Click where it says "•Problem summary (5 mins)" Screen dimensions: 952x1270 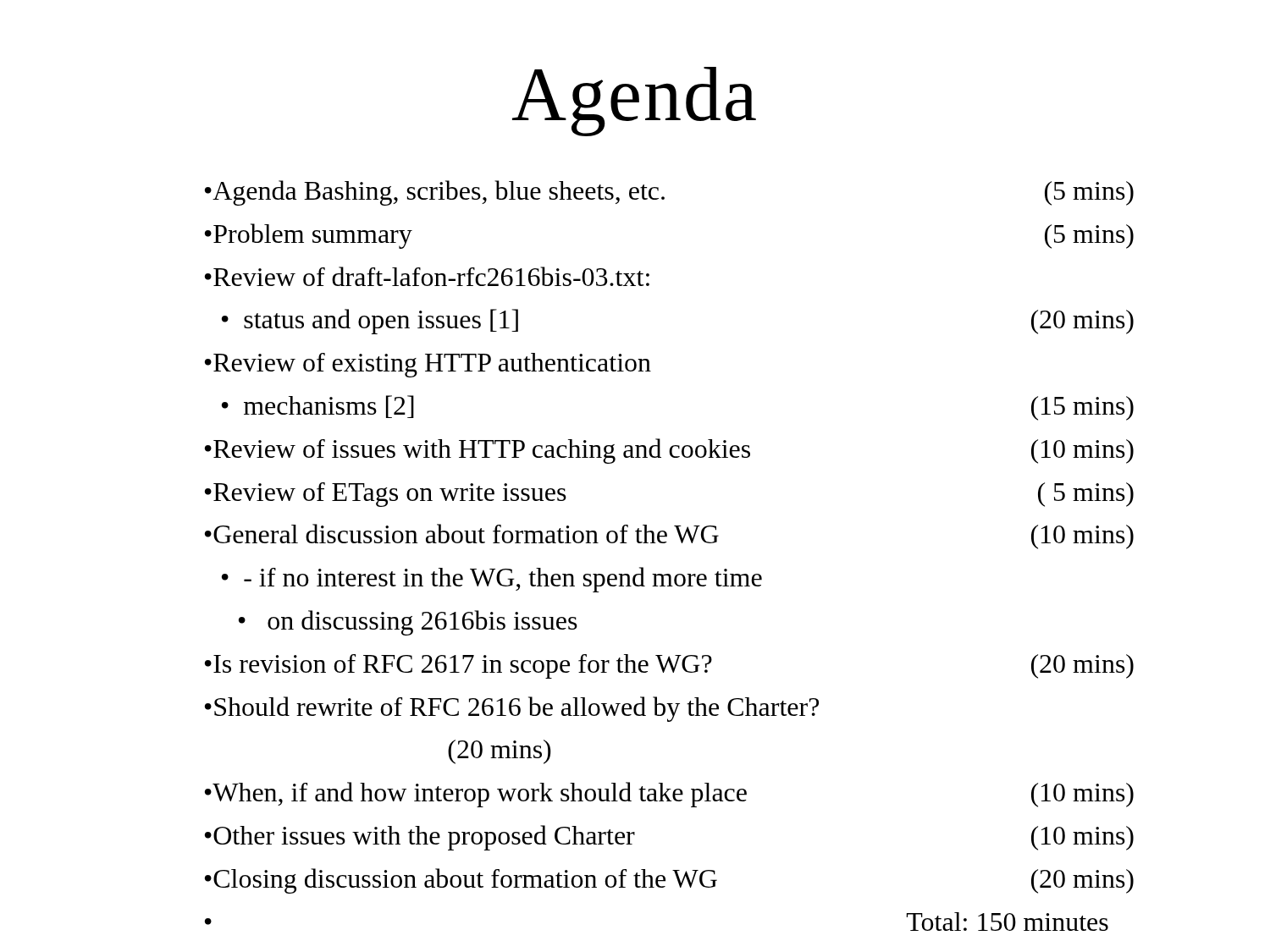(316, 236)
